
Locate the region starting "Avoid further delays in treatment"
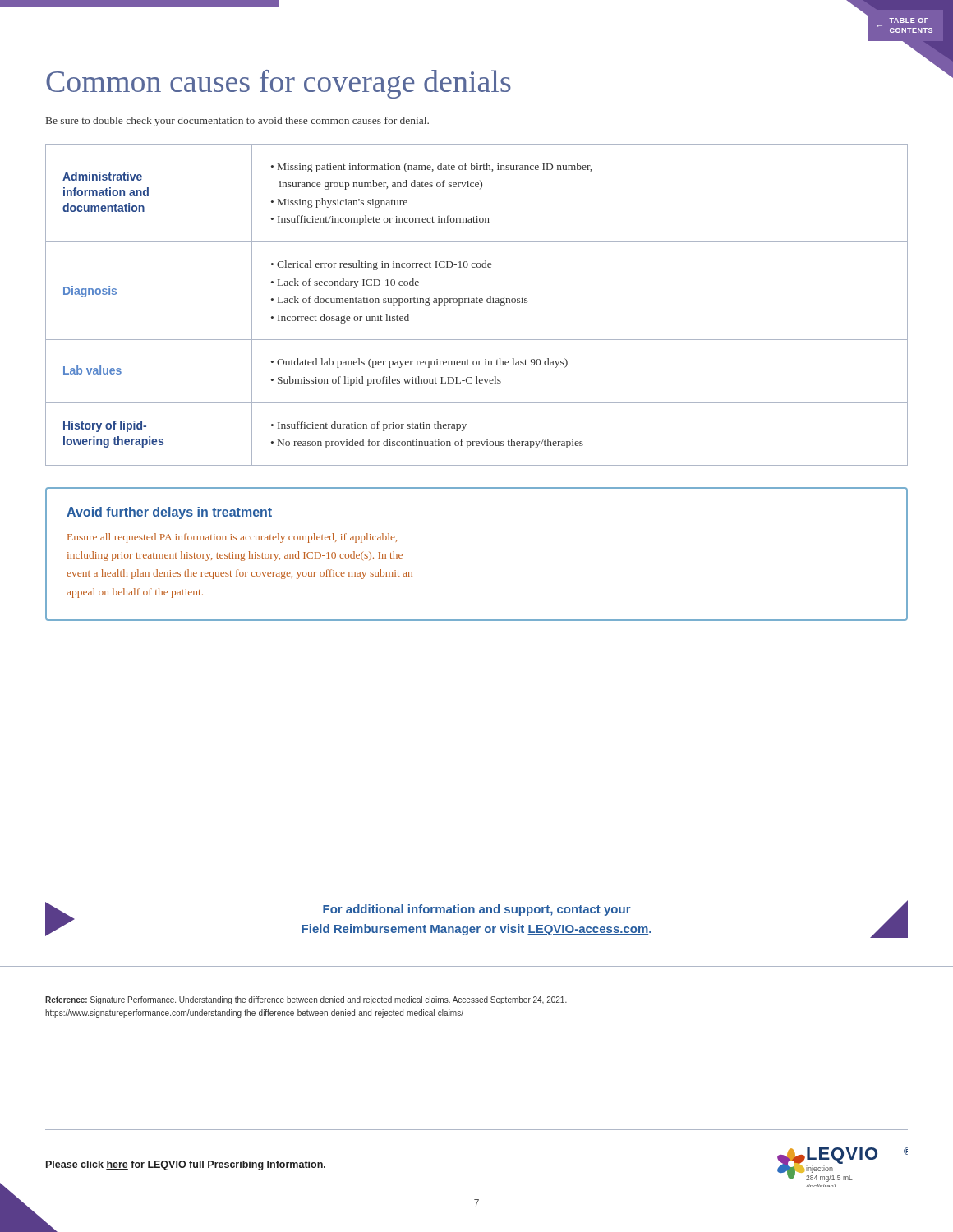[169, 512]
